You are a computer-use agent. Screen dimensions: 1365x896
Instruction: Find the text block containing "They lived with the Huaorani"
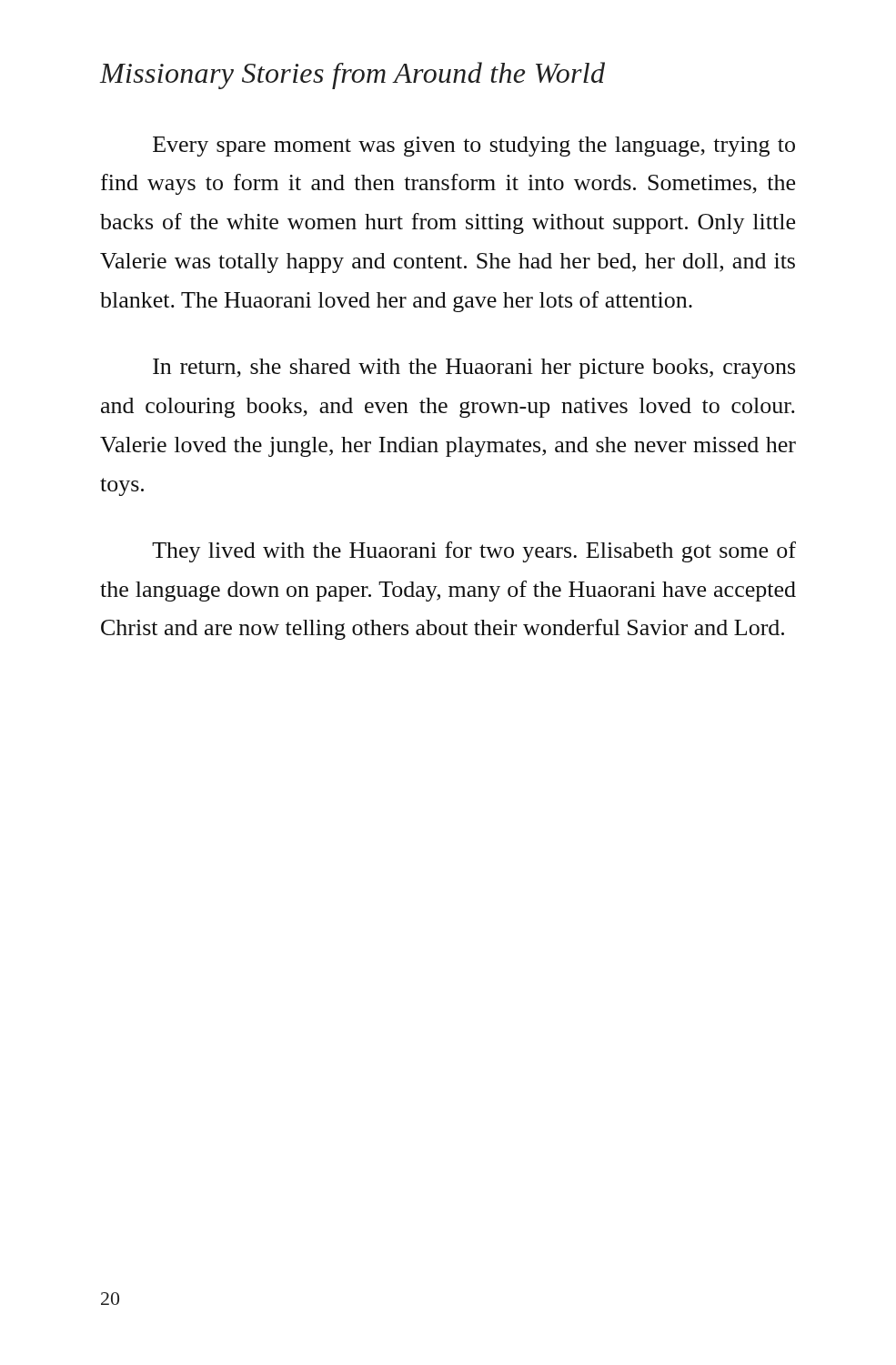click(448, 589)
